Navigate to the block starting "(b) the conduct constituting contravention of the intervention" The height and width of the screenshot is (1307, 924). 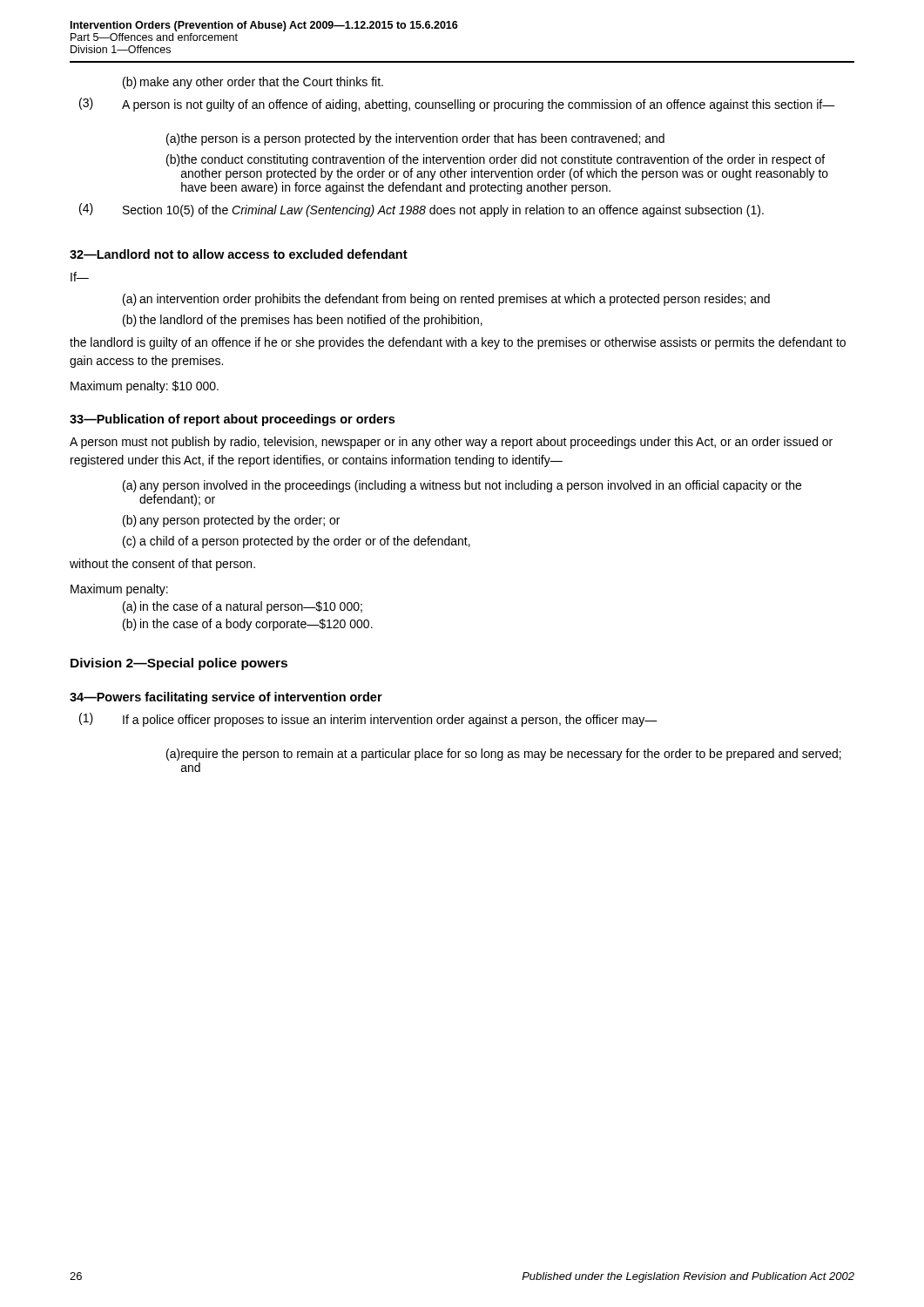(x=462, y=173)
